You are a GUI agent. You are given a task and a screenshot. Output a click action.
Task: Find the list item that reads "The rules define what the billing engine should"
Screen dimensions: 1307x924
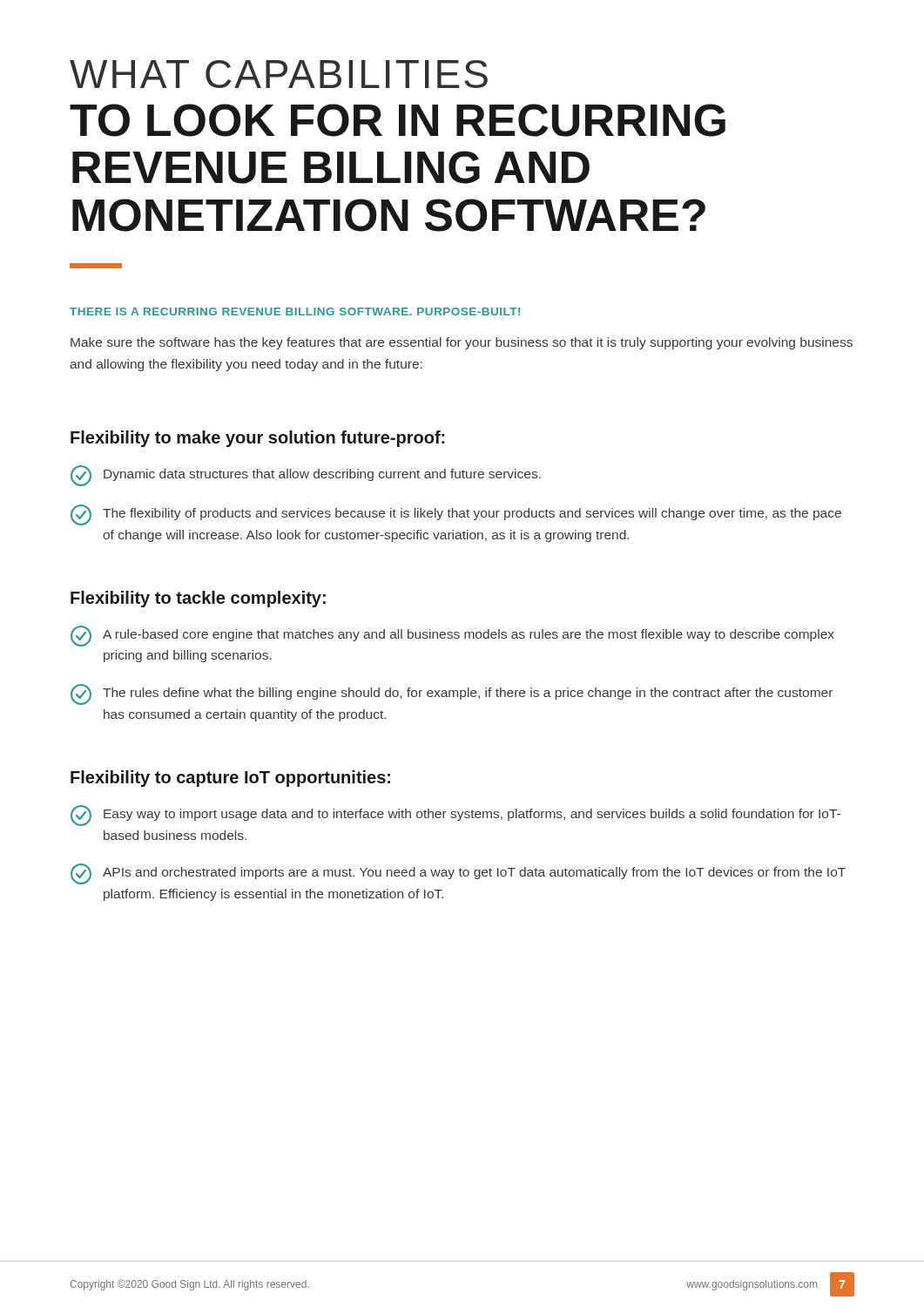462,704
